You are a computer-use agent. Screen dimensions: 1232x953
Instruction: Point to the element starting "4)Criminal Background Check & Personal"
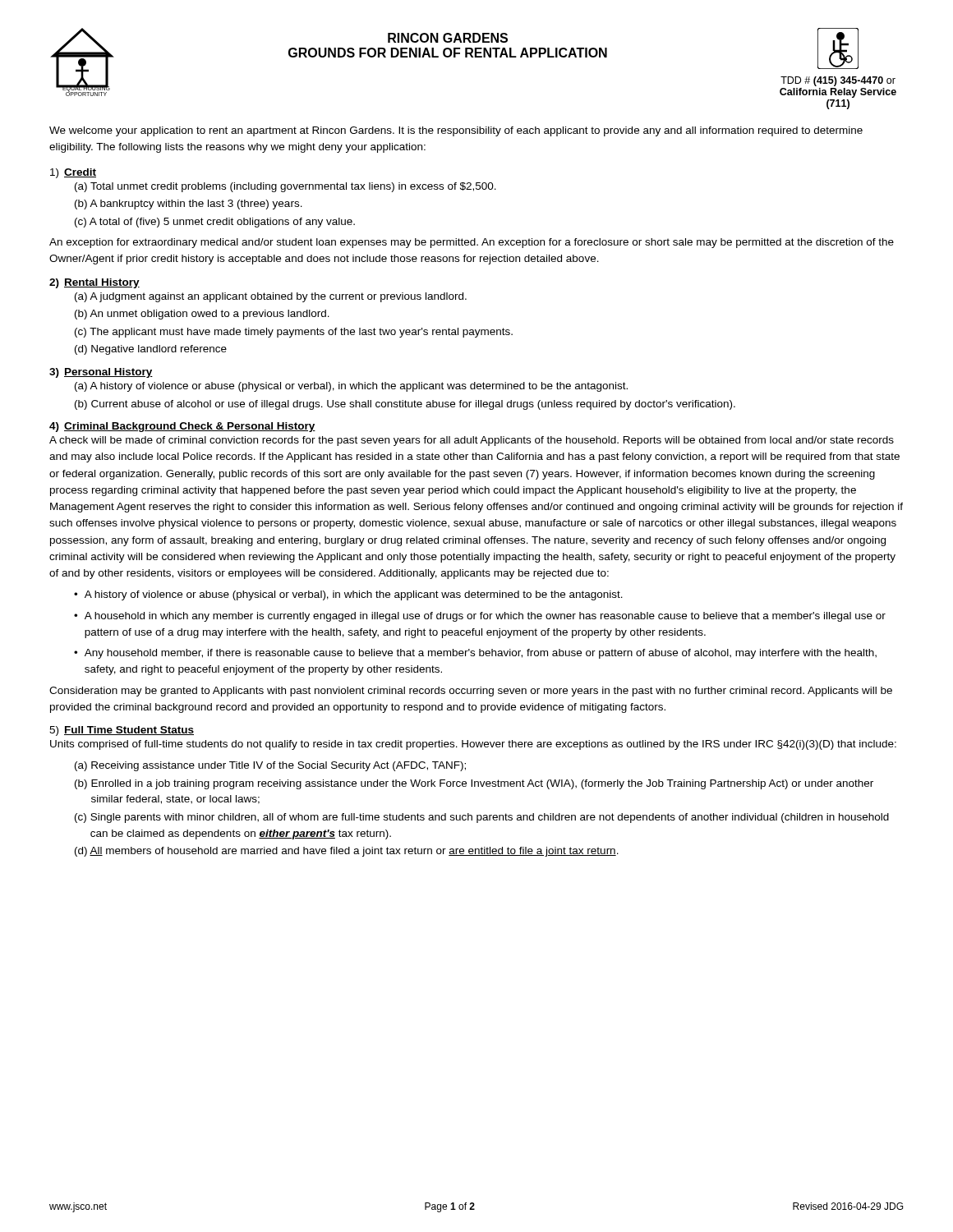(182, 426)
